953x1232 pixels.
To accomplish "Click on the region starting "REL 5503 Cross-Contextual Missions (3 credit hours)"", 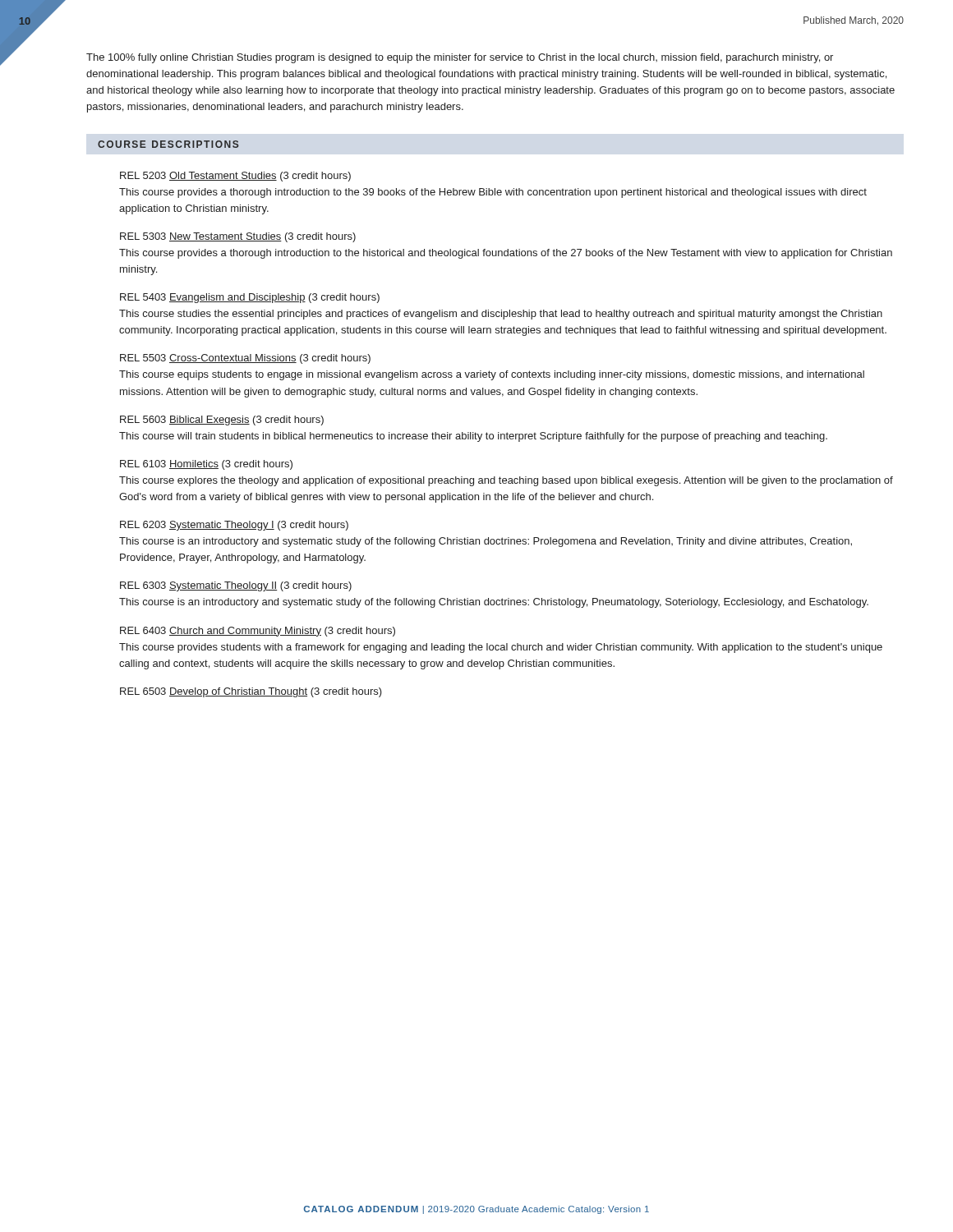I will (511, 376).
